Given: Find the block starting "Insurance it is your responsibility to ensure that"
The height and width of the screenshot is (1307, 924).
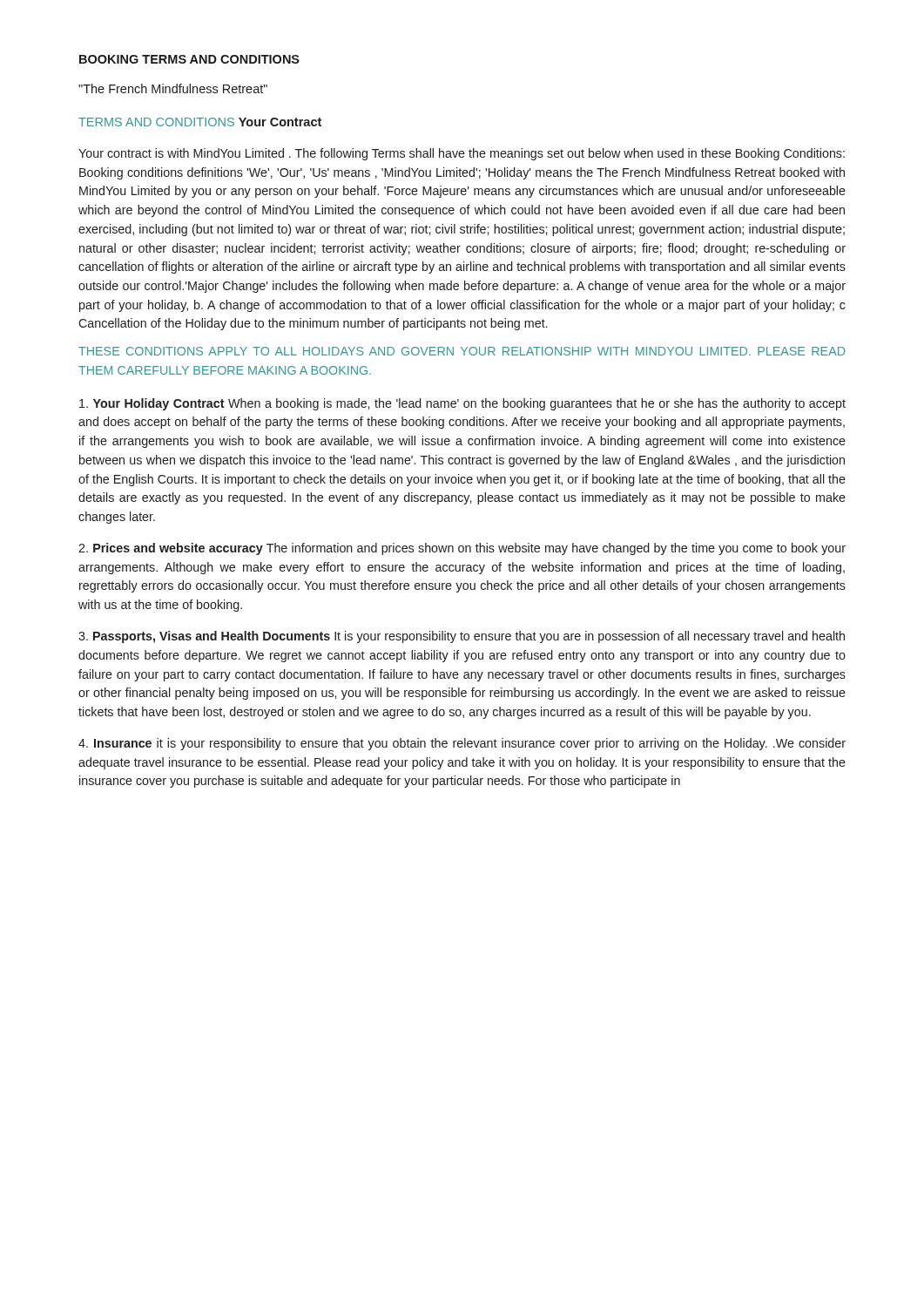Looking at the screenshot, I should [462, 763].
